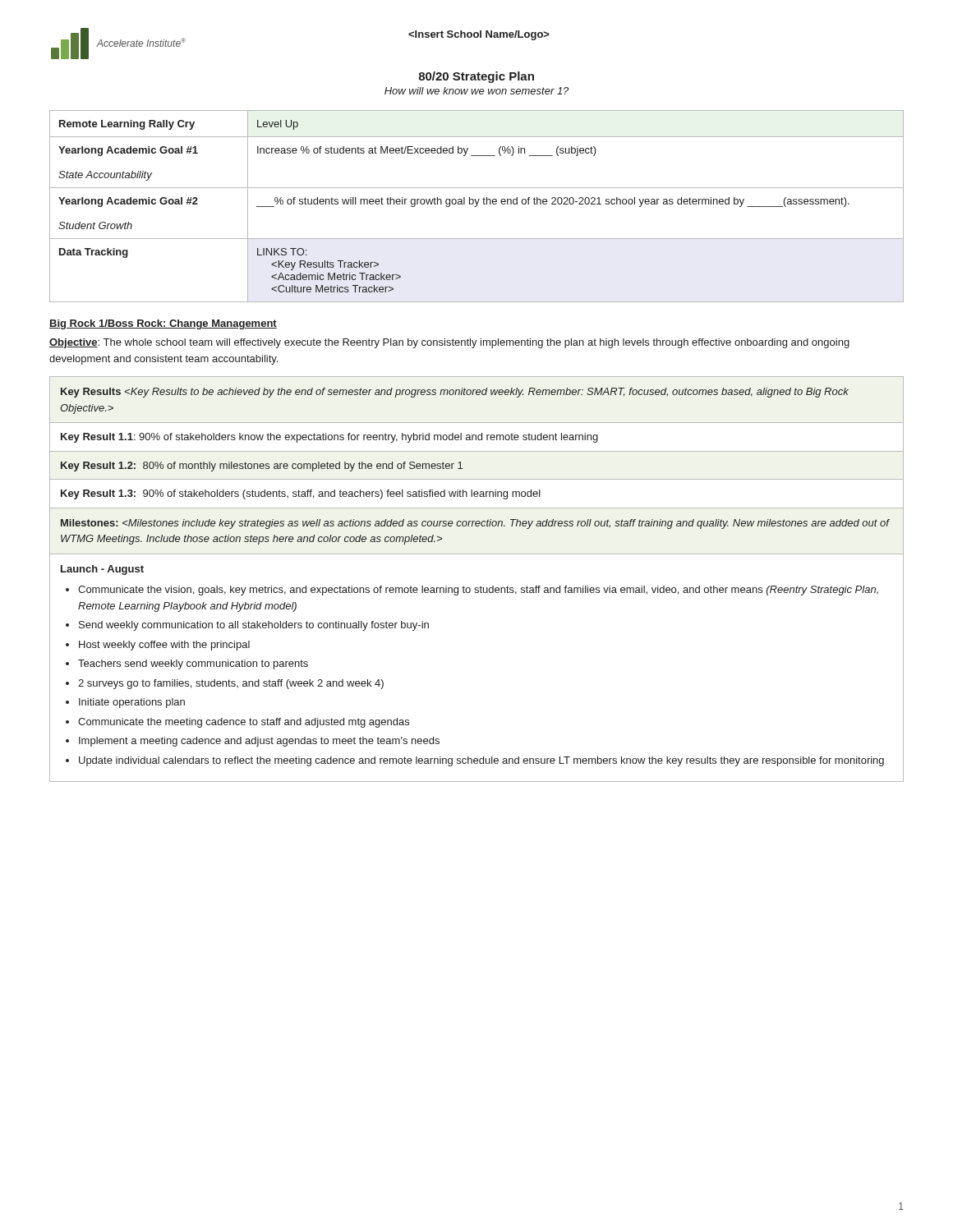Point to the block beginning "Send weekly communication to all stakeholders to continually"
This screenshot has width=953, height=1232.
[254, 625]
